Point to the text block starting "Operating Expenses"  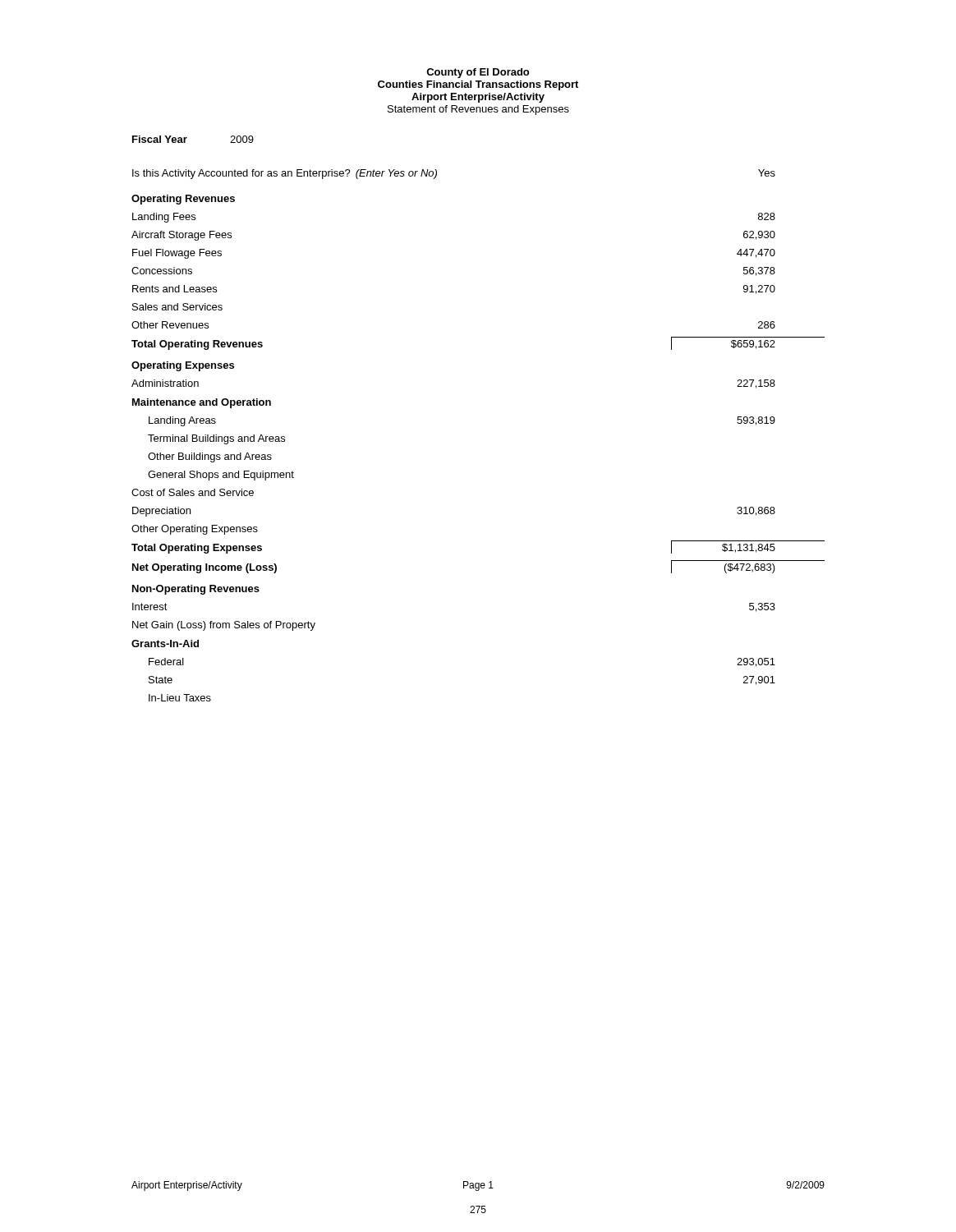(x=183, y=365)
